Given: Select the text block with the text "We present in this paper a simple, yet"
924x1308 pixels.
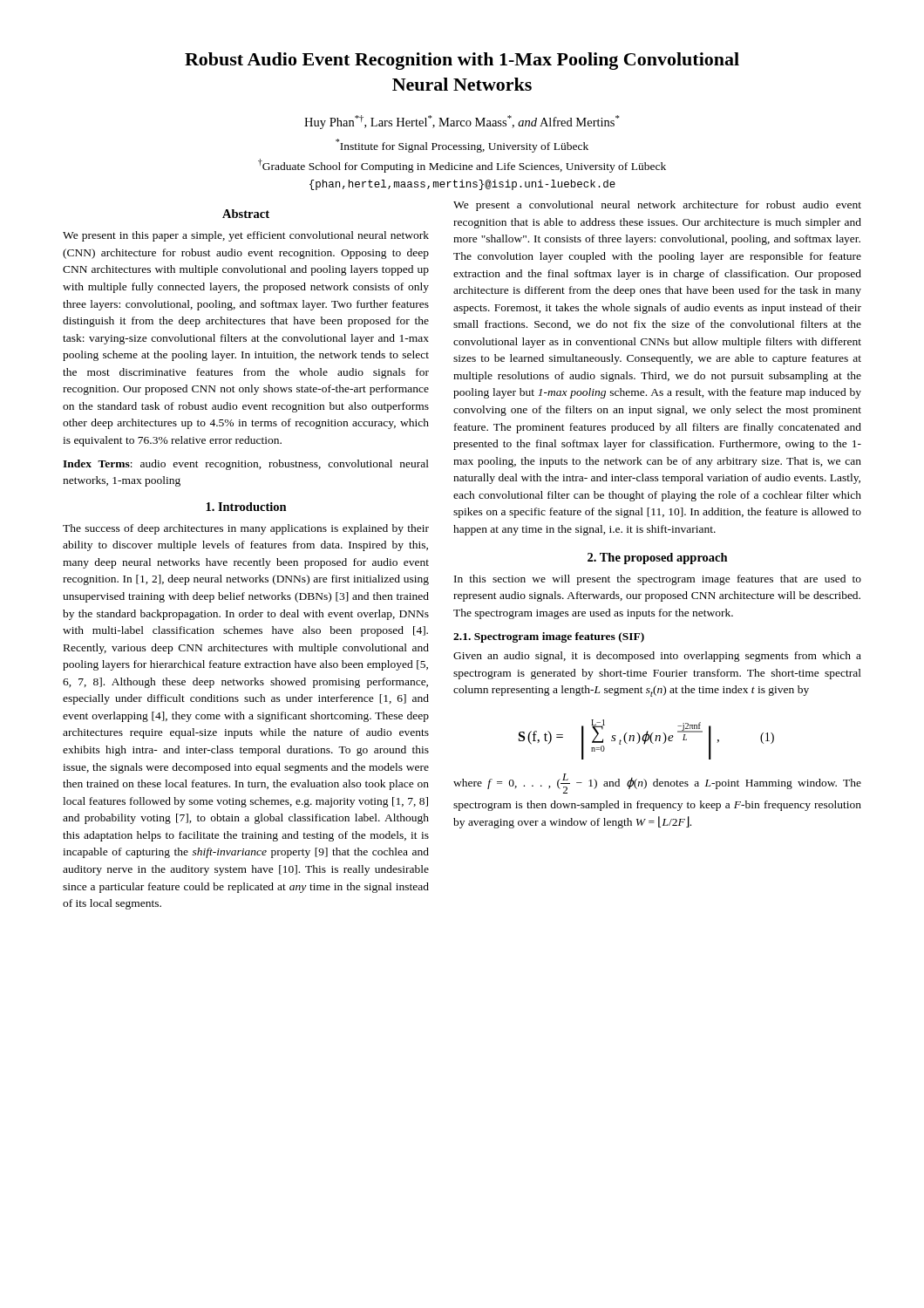Looking at the screenshot, I should (246, 338).
